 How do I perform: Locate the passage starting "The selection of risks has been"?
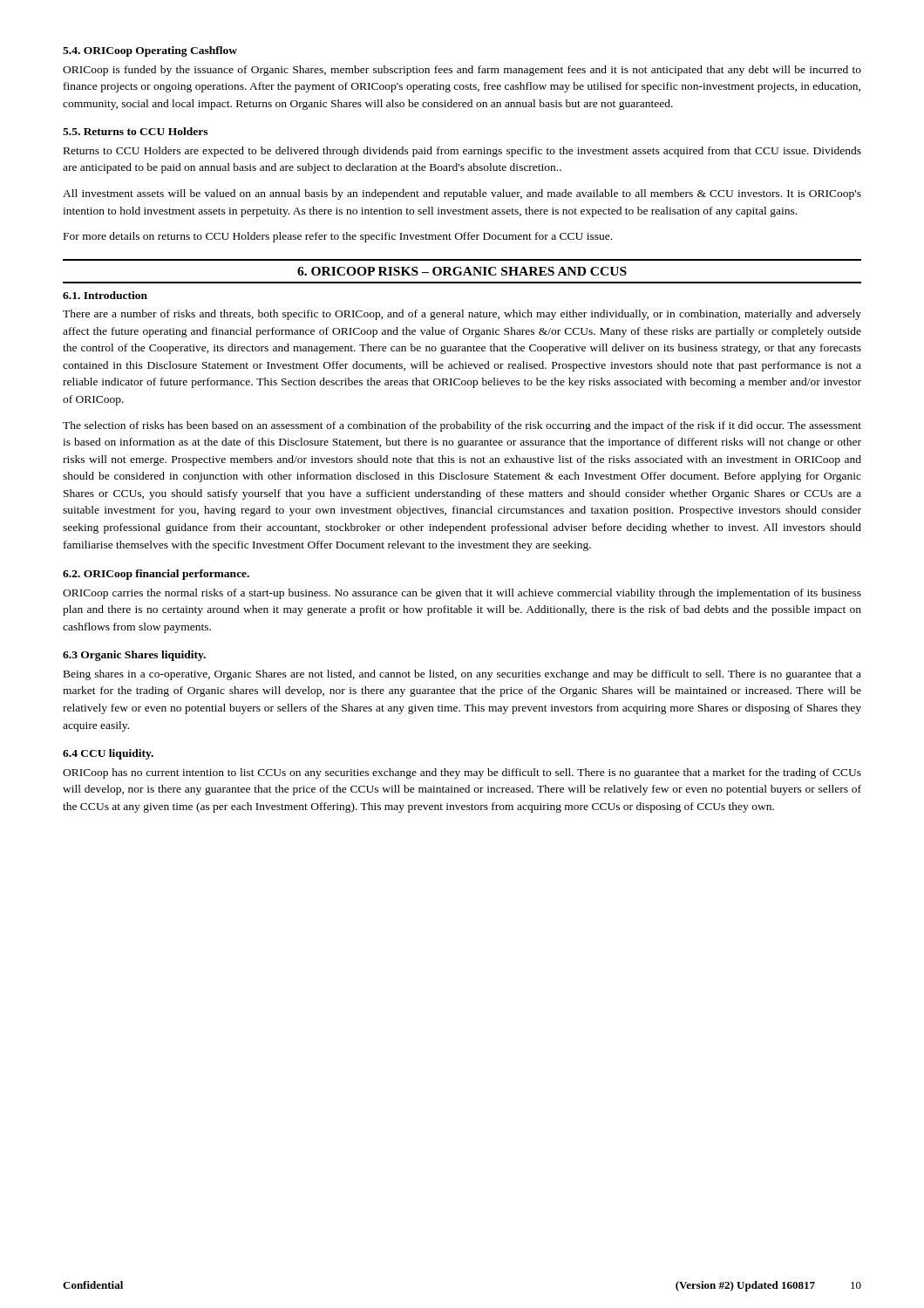click(462, 485)
